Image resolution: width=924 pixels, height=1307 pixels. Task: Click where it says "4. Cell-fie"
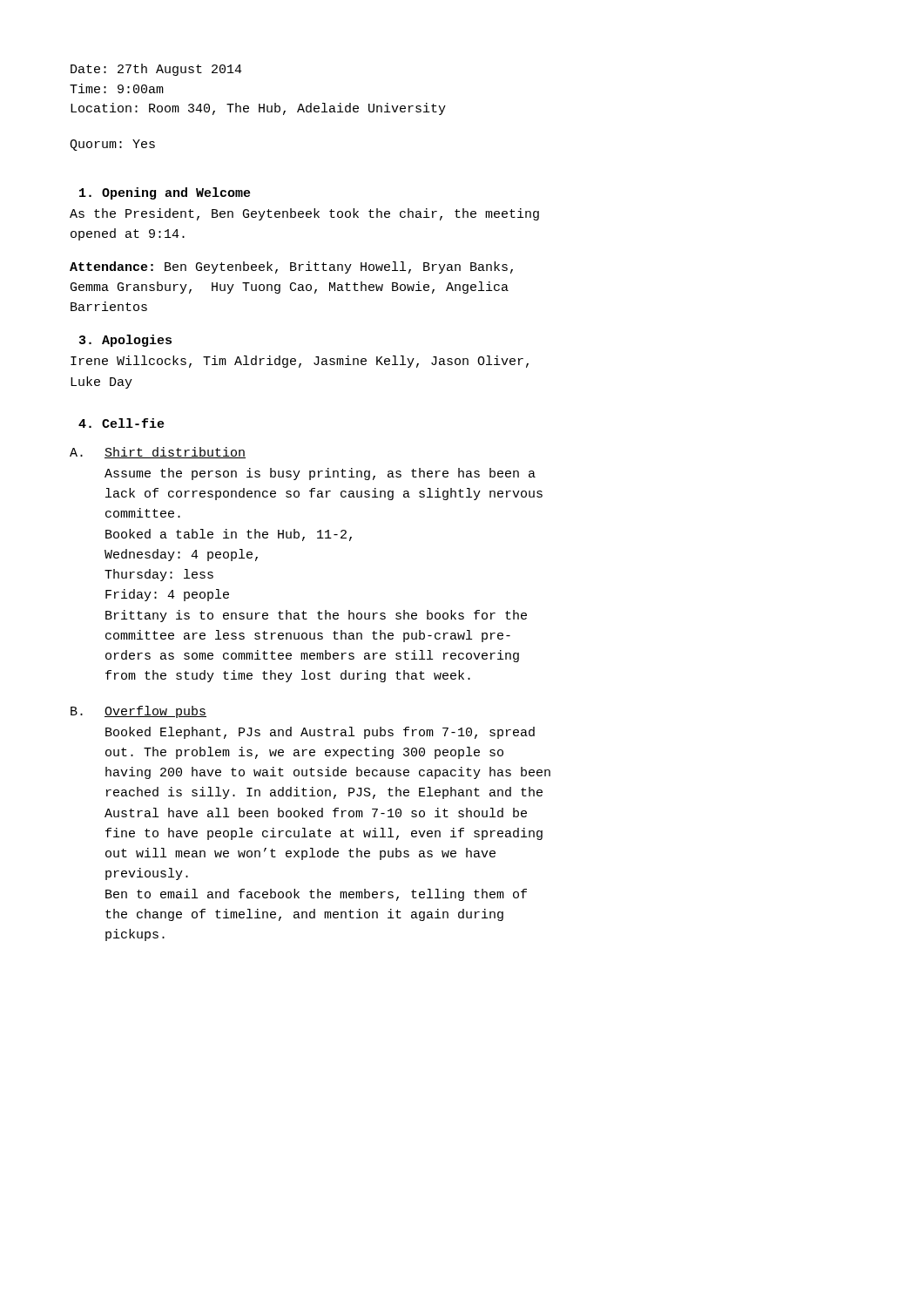click(122, 425)
